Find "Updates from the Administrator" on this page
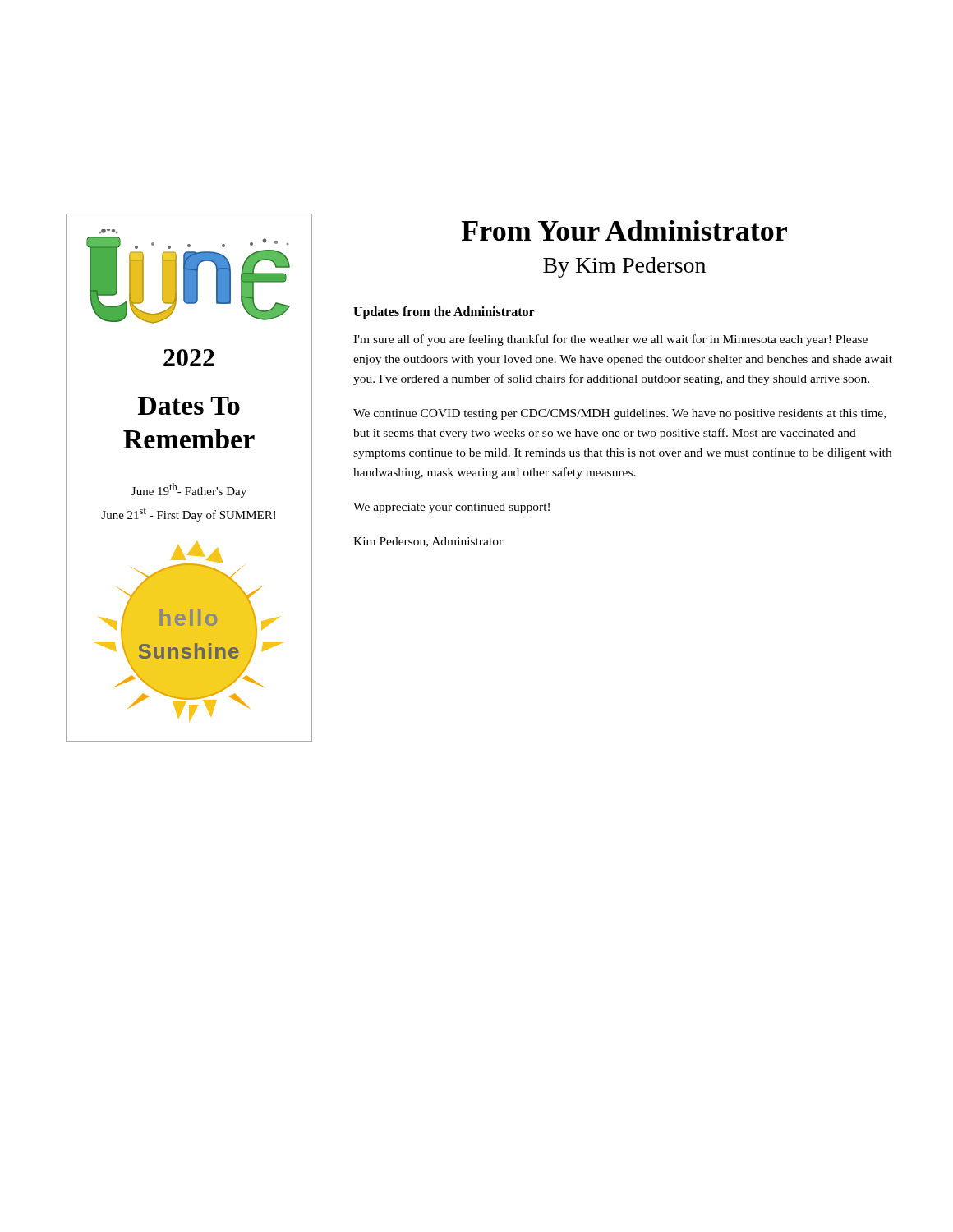The height and width of the screenshot is (1232, 953). point(444,312)
